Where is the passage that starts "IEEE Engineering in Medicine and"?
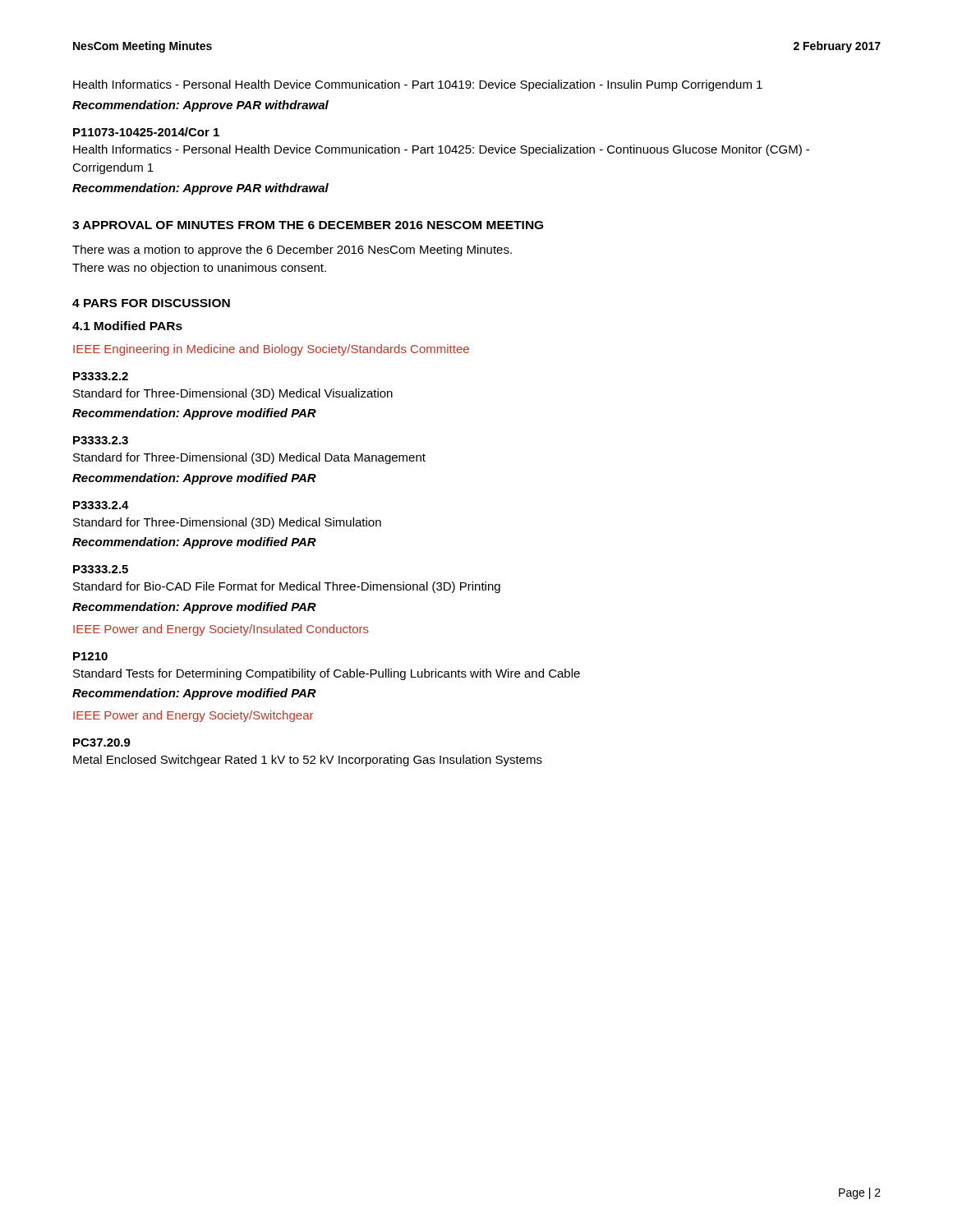This screenshot has height=1232, width=953. tap(271, 348)
